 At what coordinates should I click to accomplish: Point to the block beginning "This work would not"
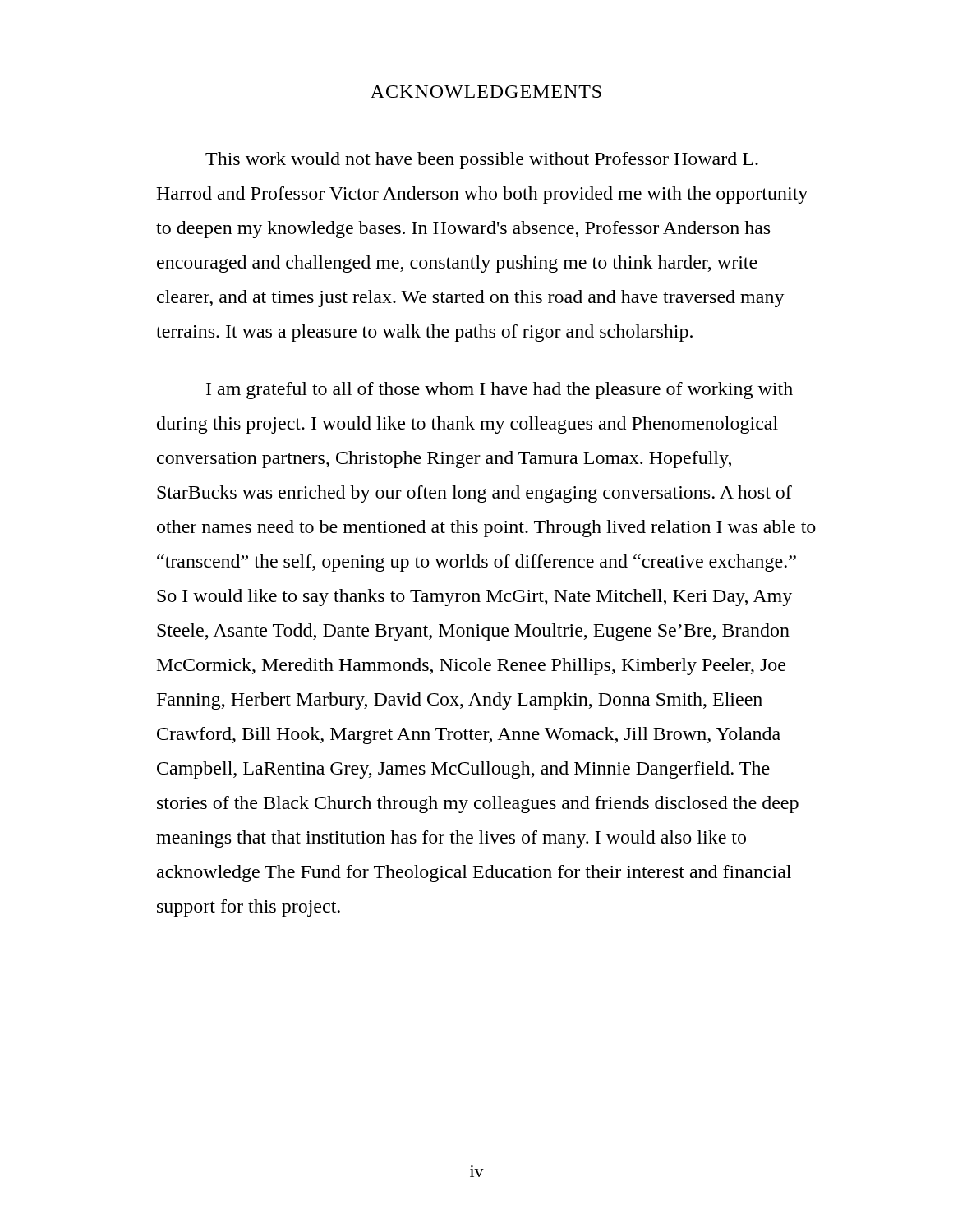pos(482,245)
